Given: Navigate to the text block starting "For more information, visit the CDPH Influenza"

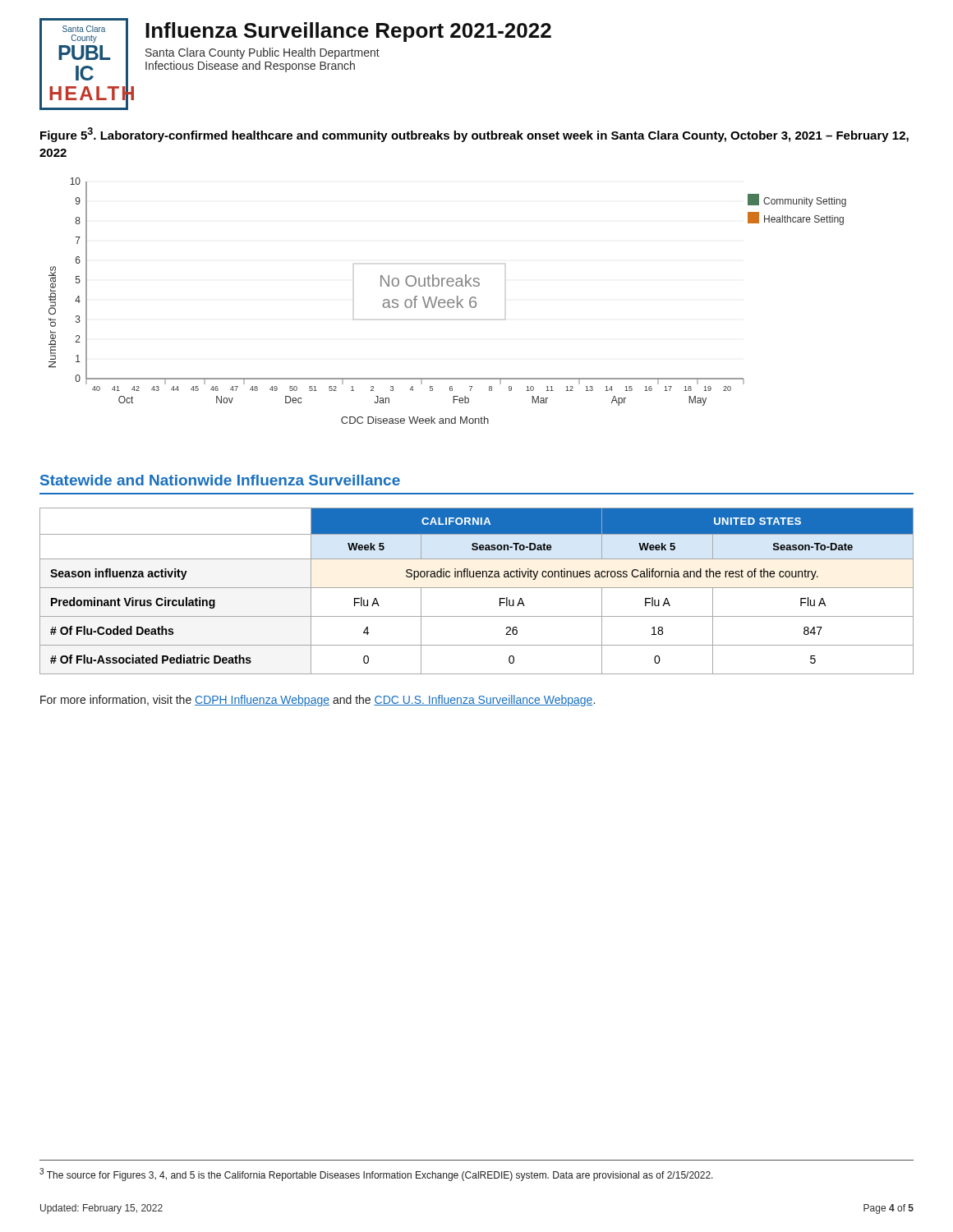Looking at the screenshot, I should [318, 700].
